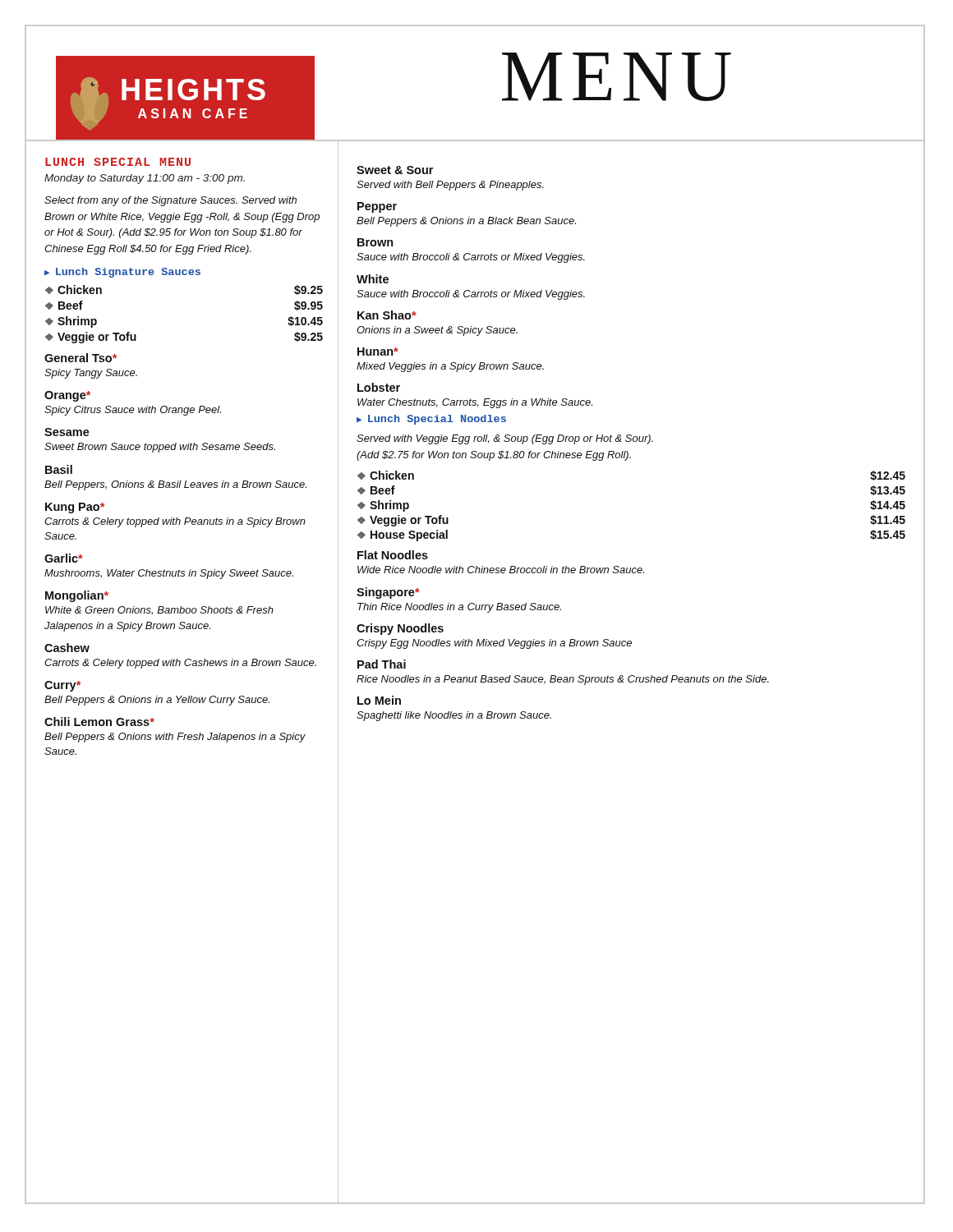The width and height of the screenshot is (953, 1232).
Task: Select the text block containing "Lo Mein Spaghetti"
Action: tap(379, 700)
